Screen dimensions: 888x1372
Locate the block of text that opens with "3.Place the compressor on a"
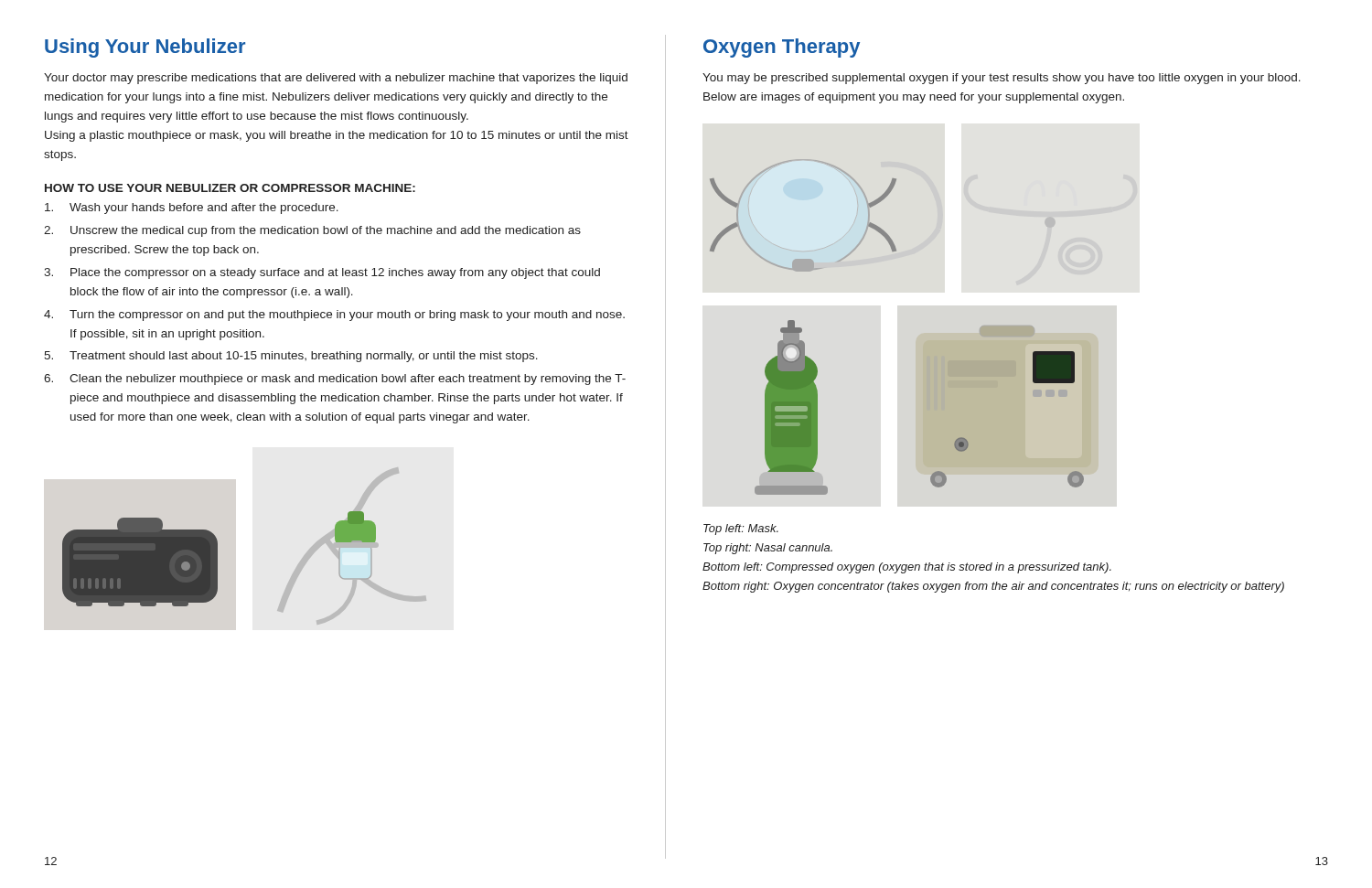point(338,282)
